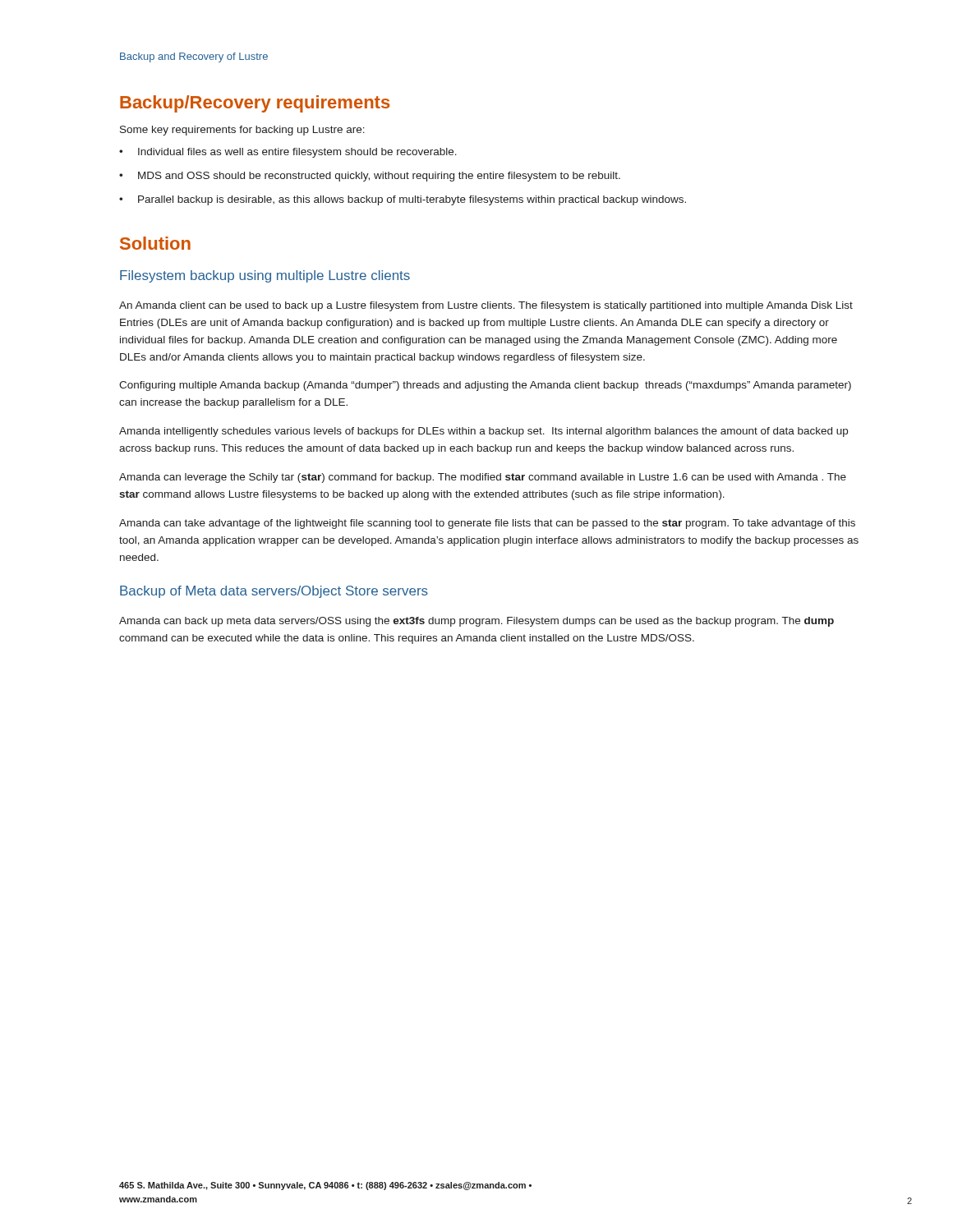
Task: Navigate to the block starting "Amanda can leverage the"
Action: [491, 486]
